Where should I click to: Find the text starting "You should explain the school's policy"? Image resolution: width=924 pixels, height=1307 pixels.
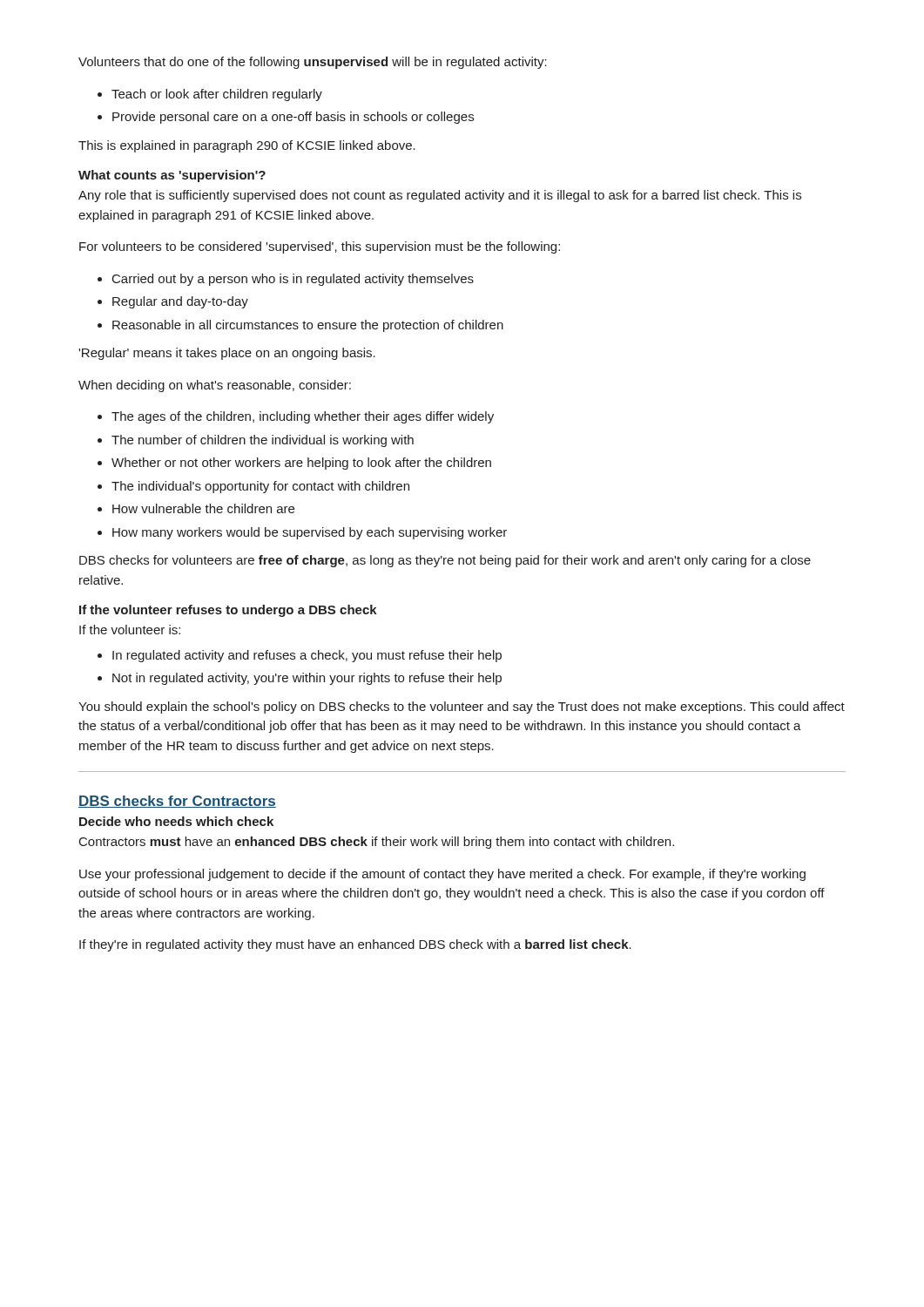pos(461,725)
